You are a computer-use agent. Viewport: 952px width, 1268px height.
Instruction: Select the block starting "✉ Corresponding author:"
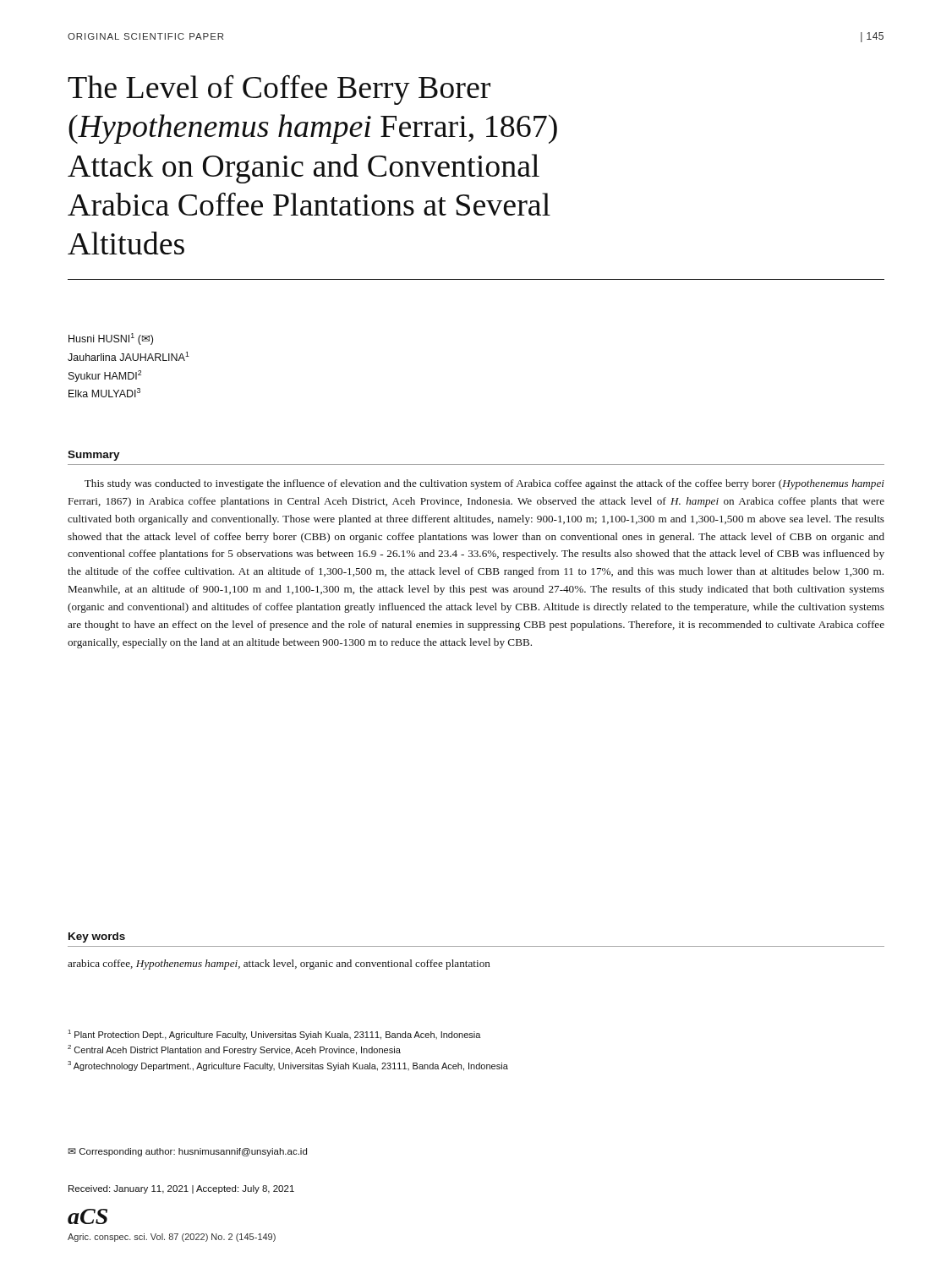tap(188, 1151)
